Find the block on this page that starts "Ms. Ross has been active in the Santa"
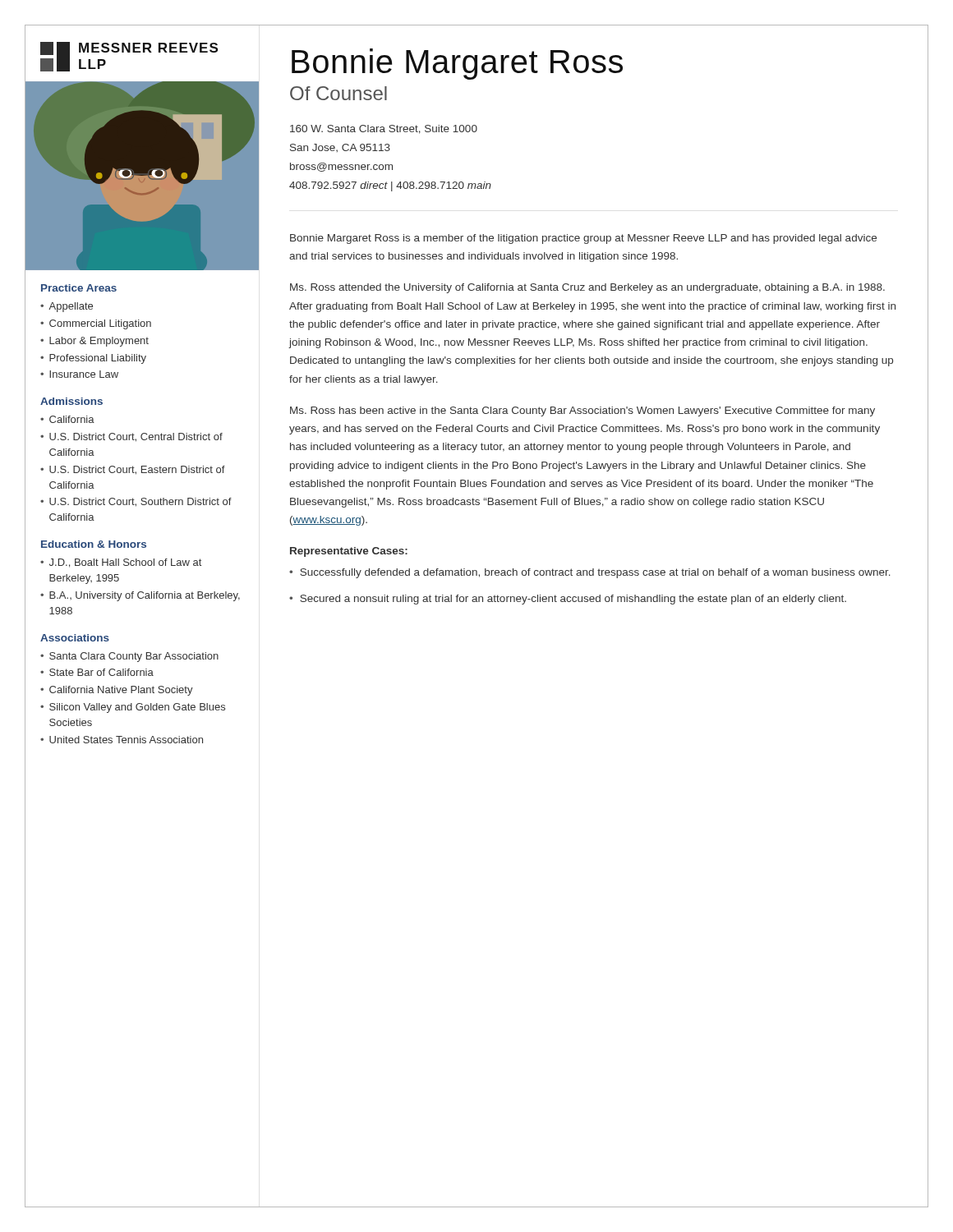The image size is (953, 1232). pos(585,465)
